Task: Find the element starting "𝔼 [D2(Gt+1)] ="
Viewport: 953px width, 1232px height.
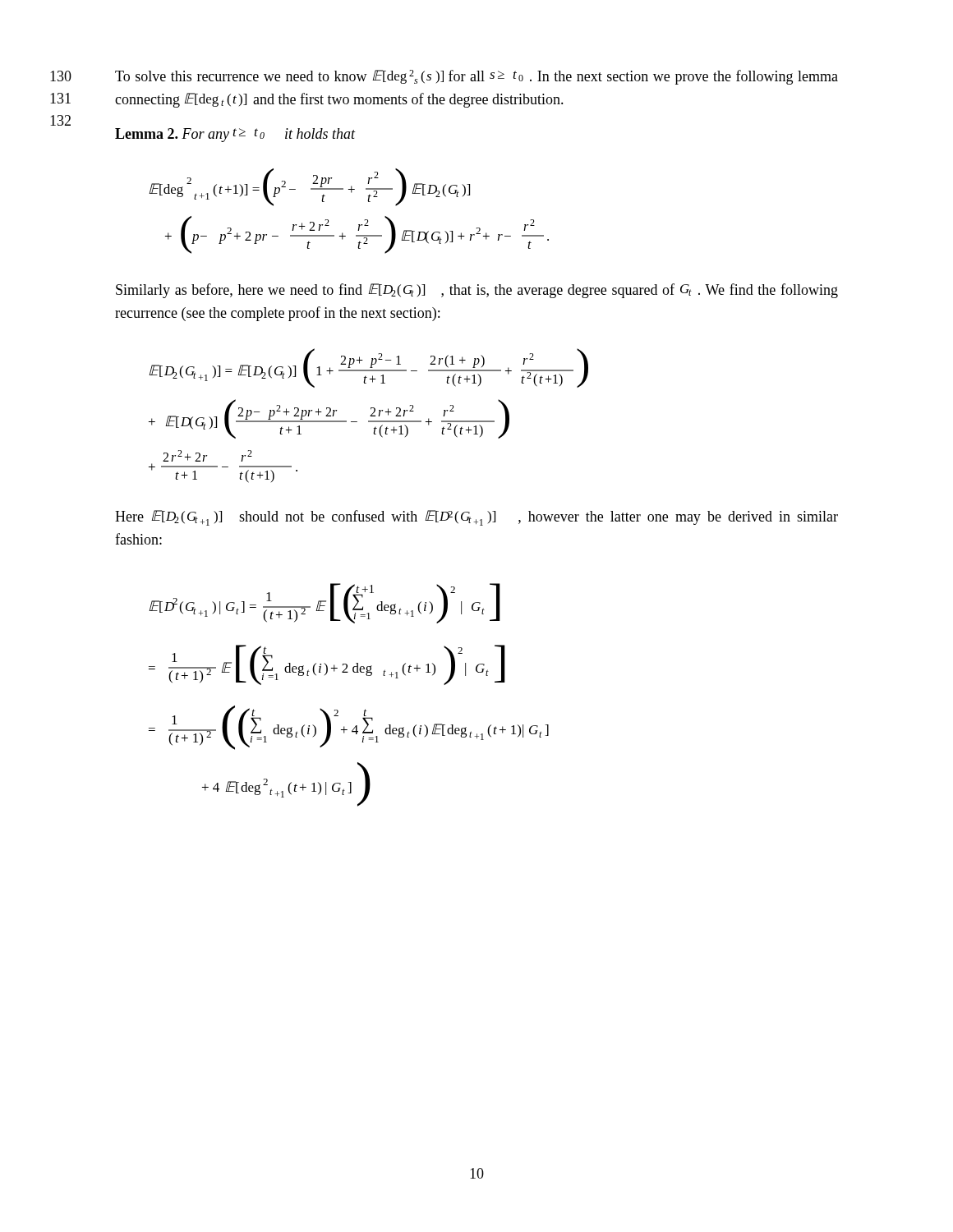Action: click(476, 412)
